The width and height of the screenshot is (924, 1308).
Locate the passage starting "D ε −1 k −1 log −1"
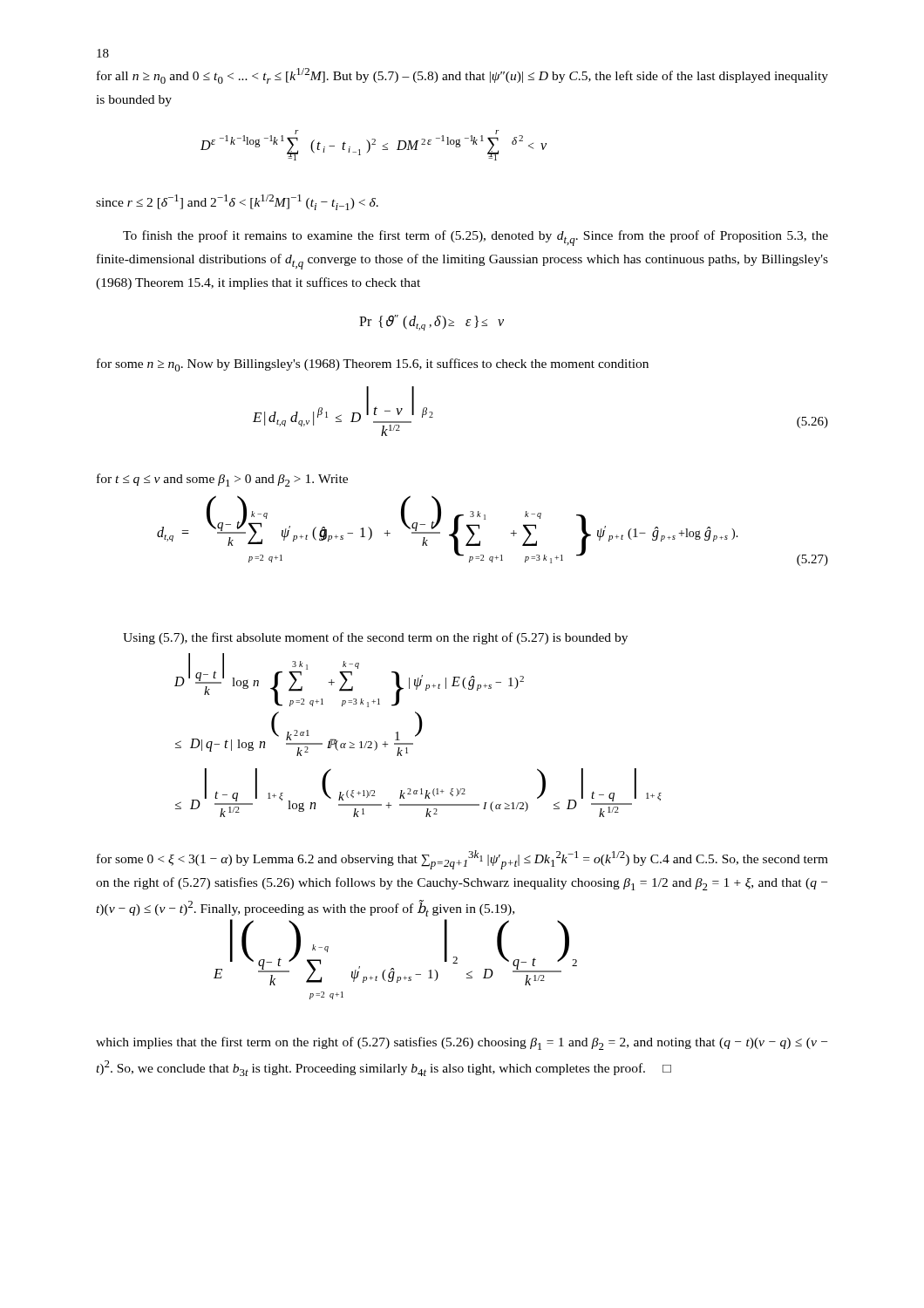click(x=462, y=147)
